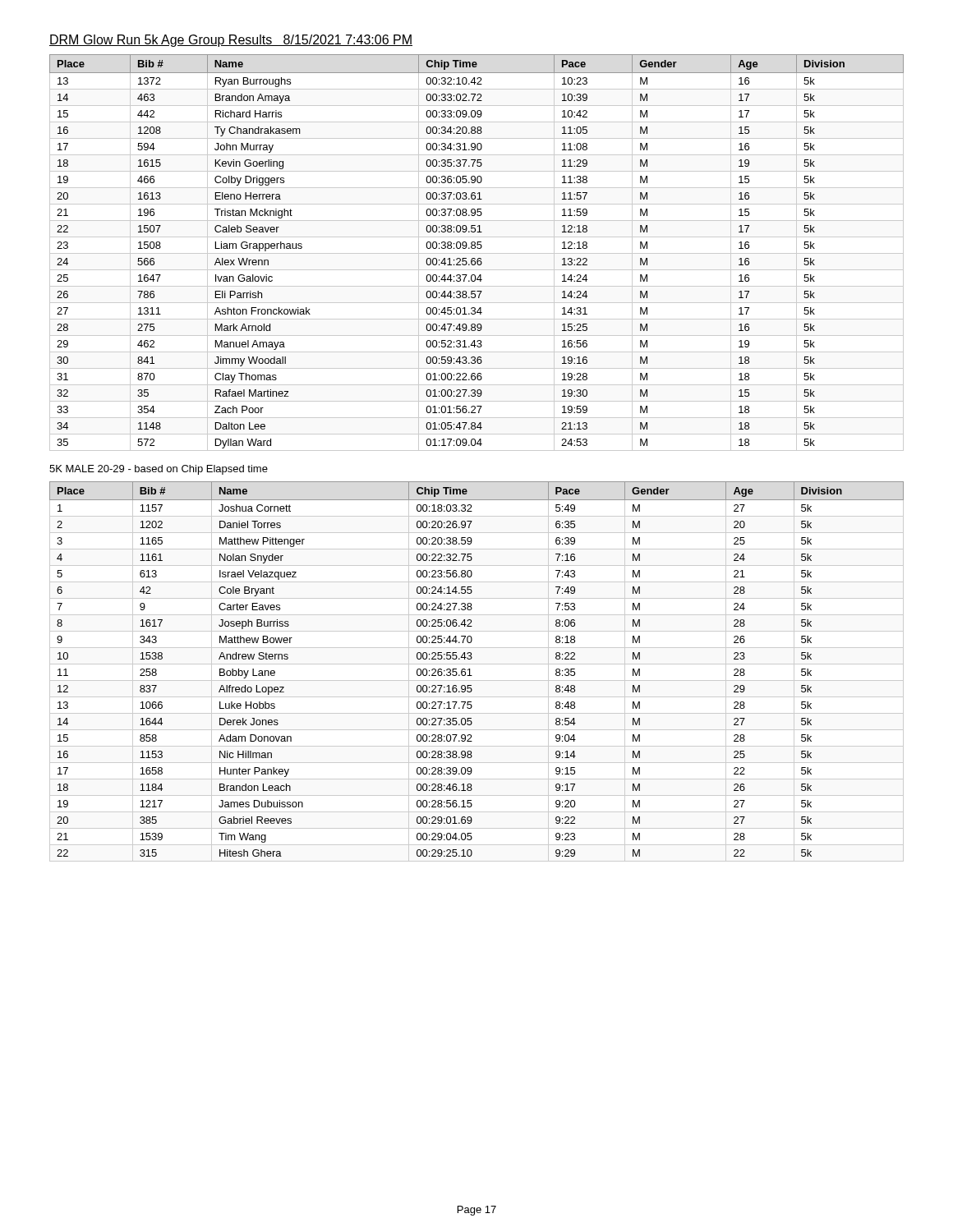Find the table that mentions "Manuel Amaya"
This screenshot has height=1232, width=953.
pyautogui.click(x=476, y=253)
